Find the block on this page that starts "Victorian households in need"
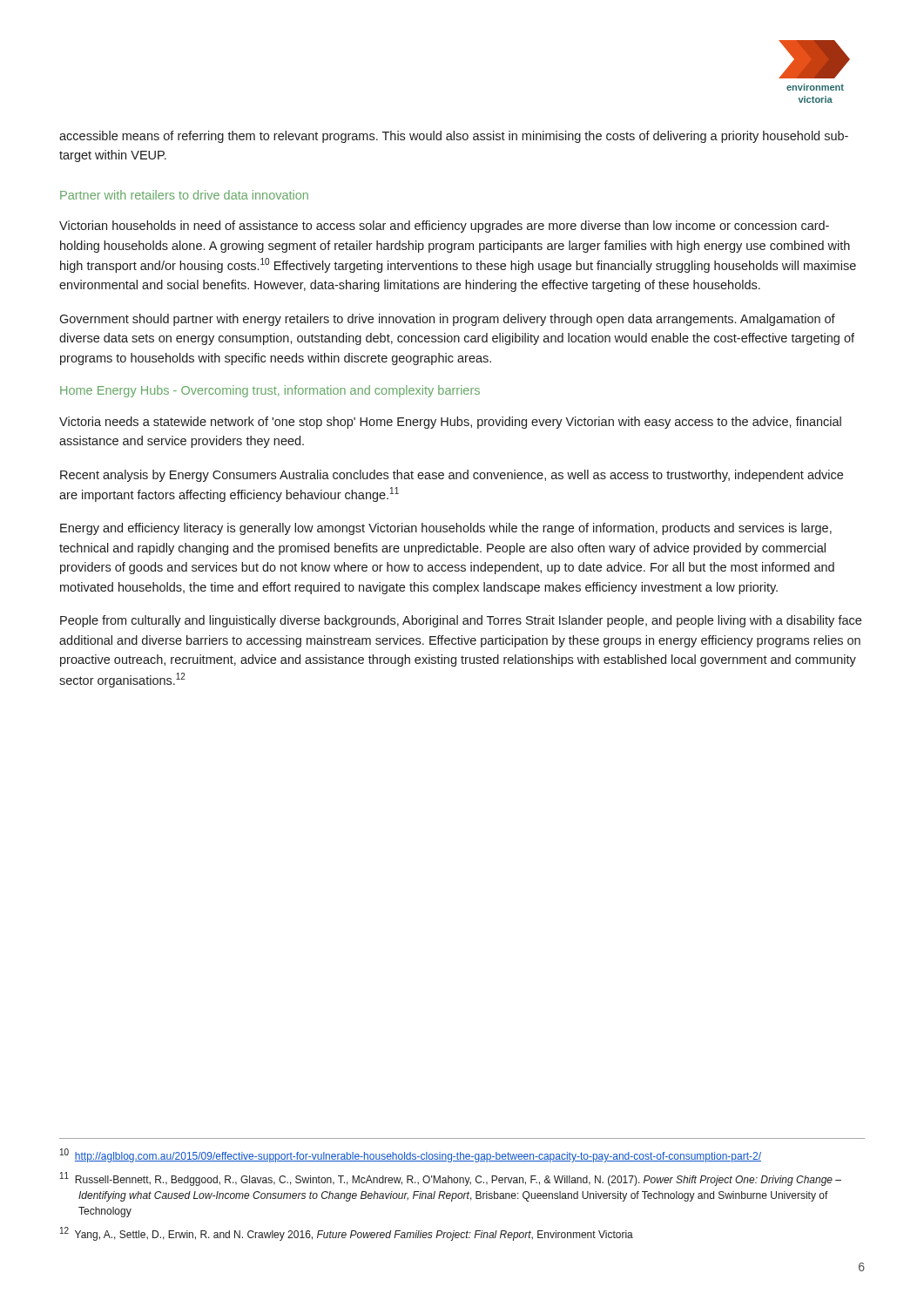 [458, 256]
